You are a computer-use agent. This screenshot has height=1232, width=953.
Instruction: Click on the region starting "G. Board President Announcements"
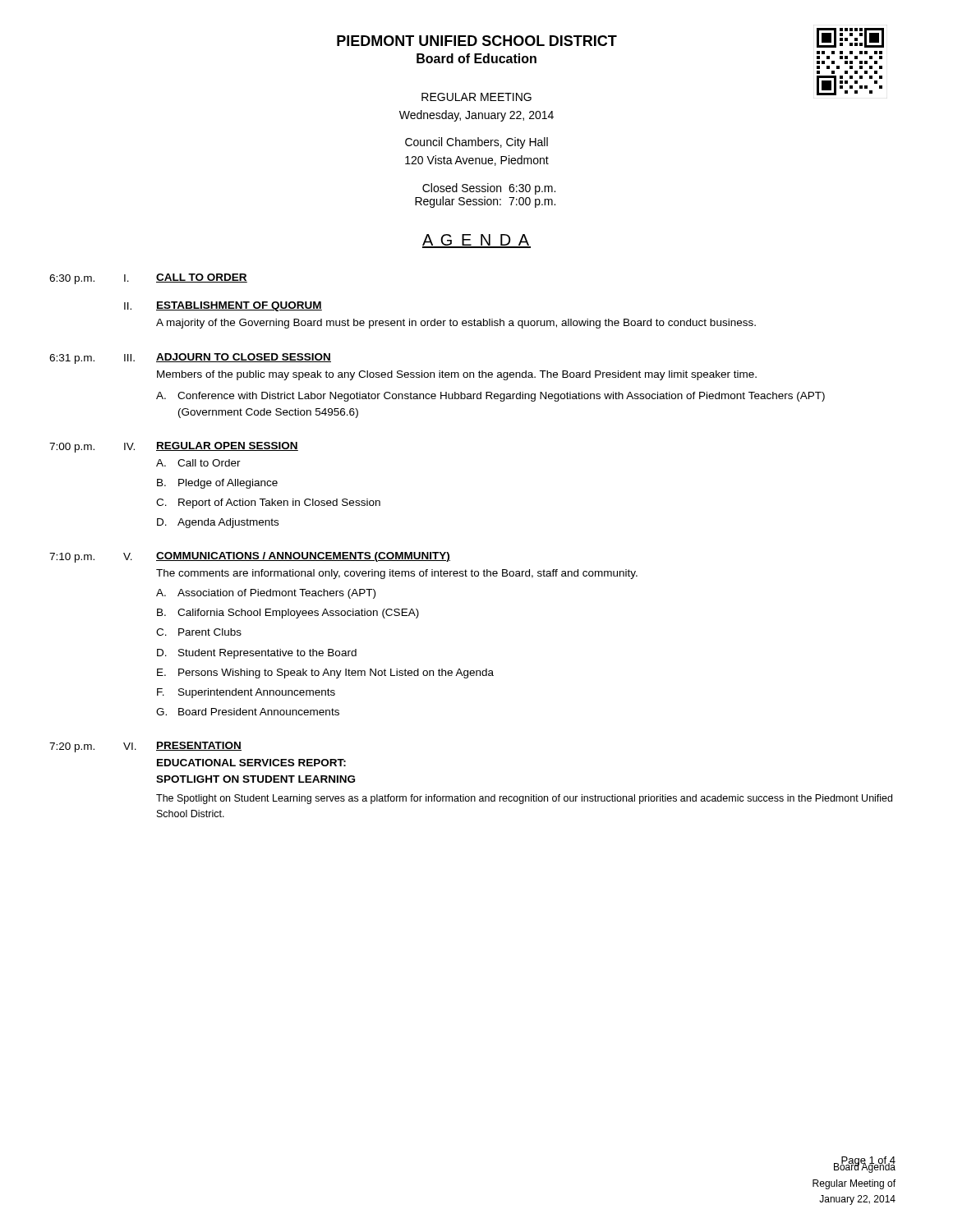[x=248, y=712]
